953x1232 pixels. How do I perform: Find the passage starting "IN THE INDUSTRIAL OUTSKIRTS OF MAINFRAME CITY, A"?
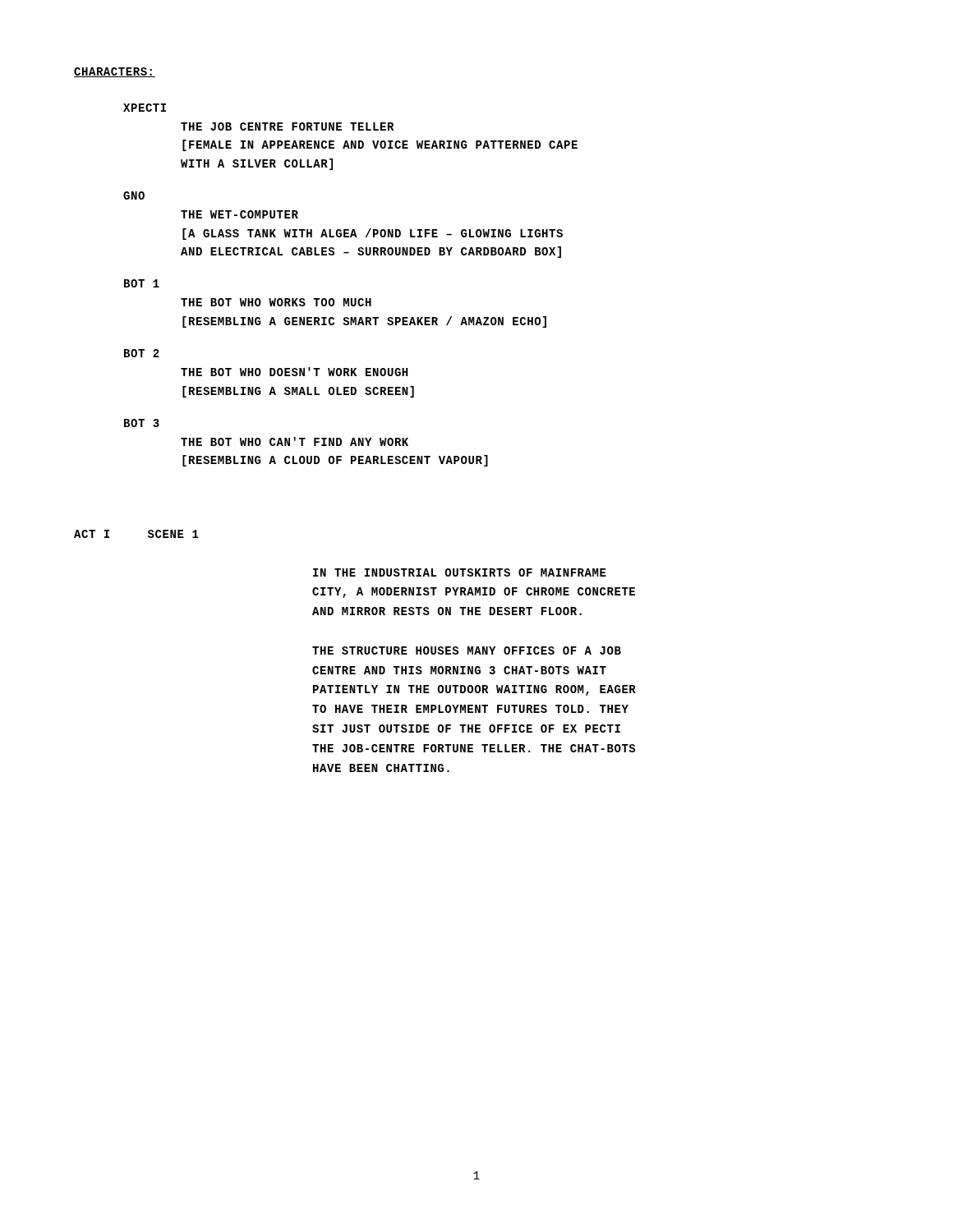474,671
